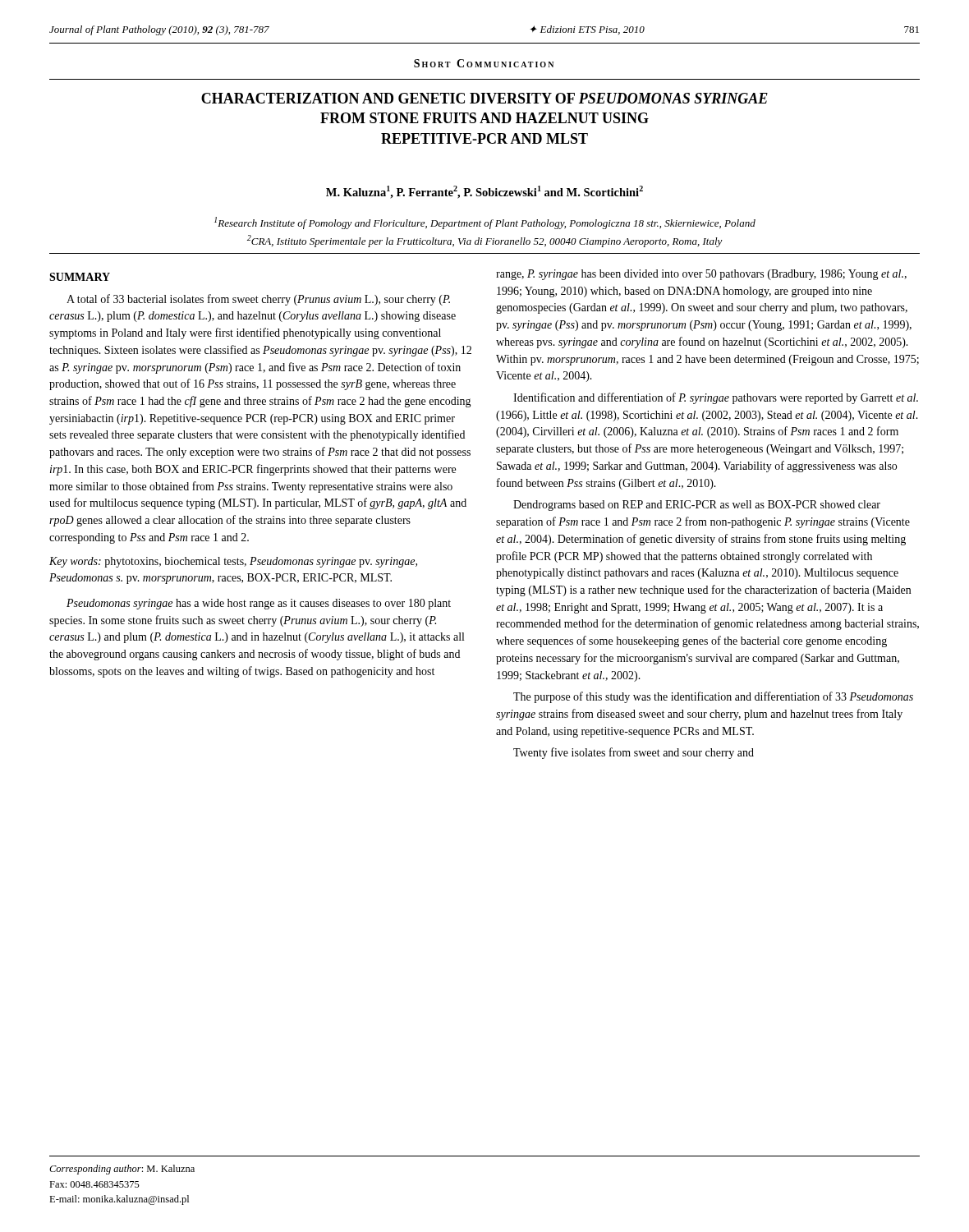Find the text starting "The purpose of this study"

pos(705,714)
